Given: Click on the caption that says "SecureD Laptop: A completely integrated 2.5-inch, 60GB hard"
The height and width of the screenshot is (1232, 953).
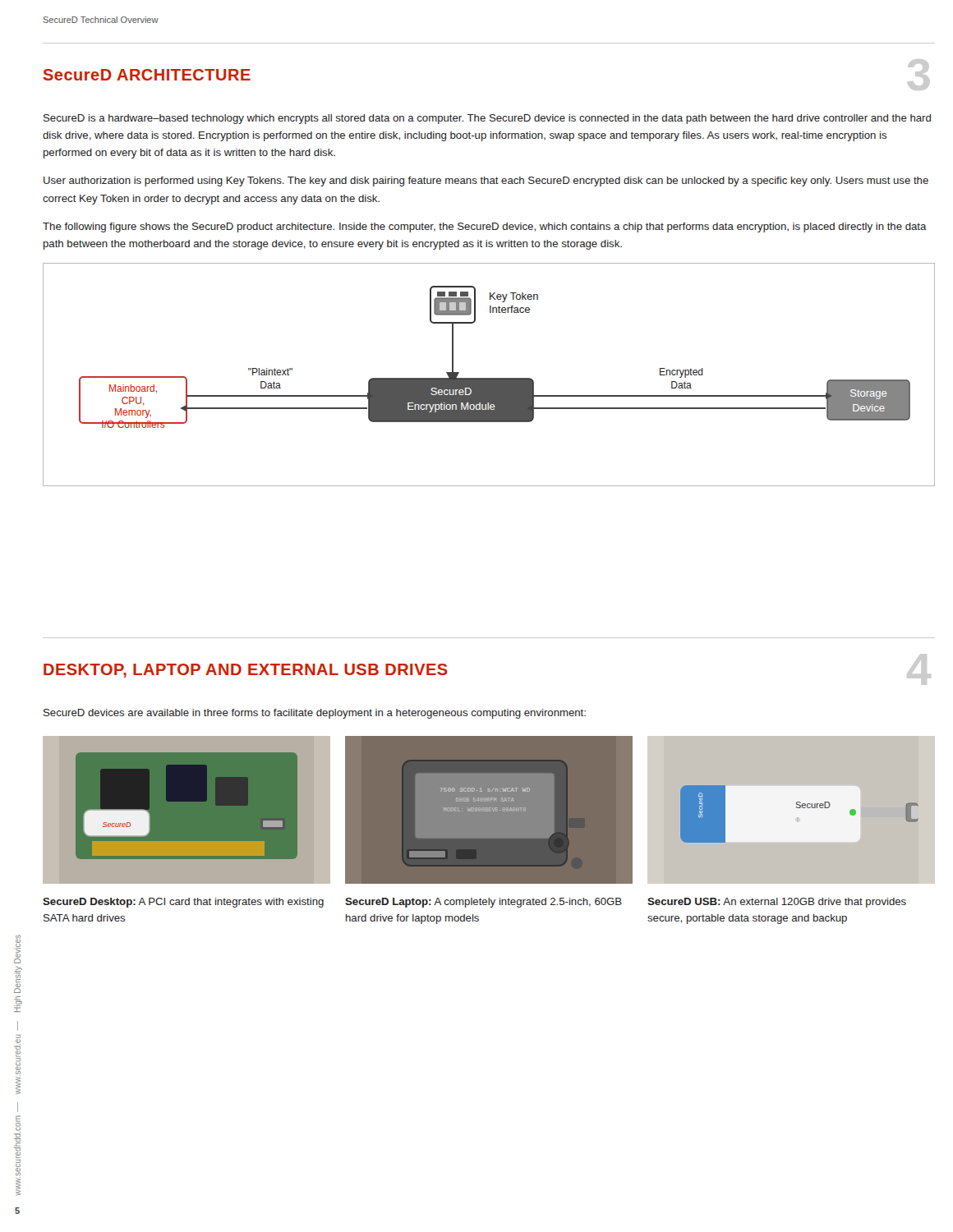Looking at the screenshot, I should pos(484,910).
